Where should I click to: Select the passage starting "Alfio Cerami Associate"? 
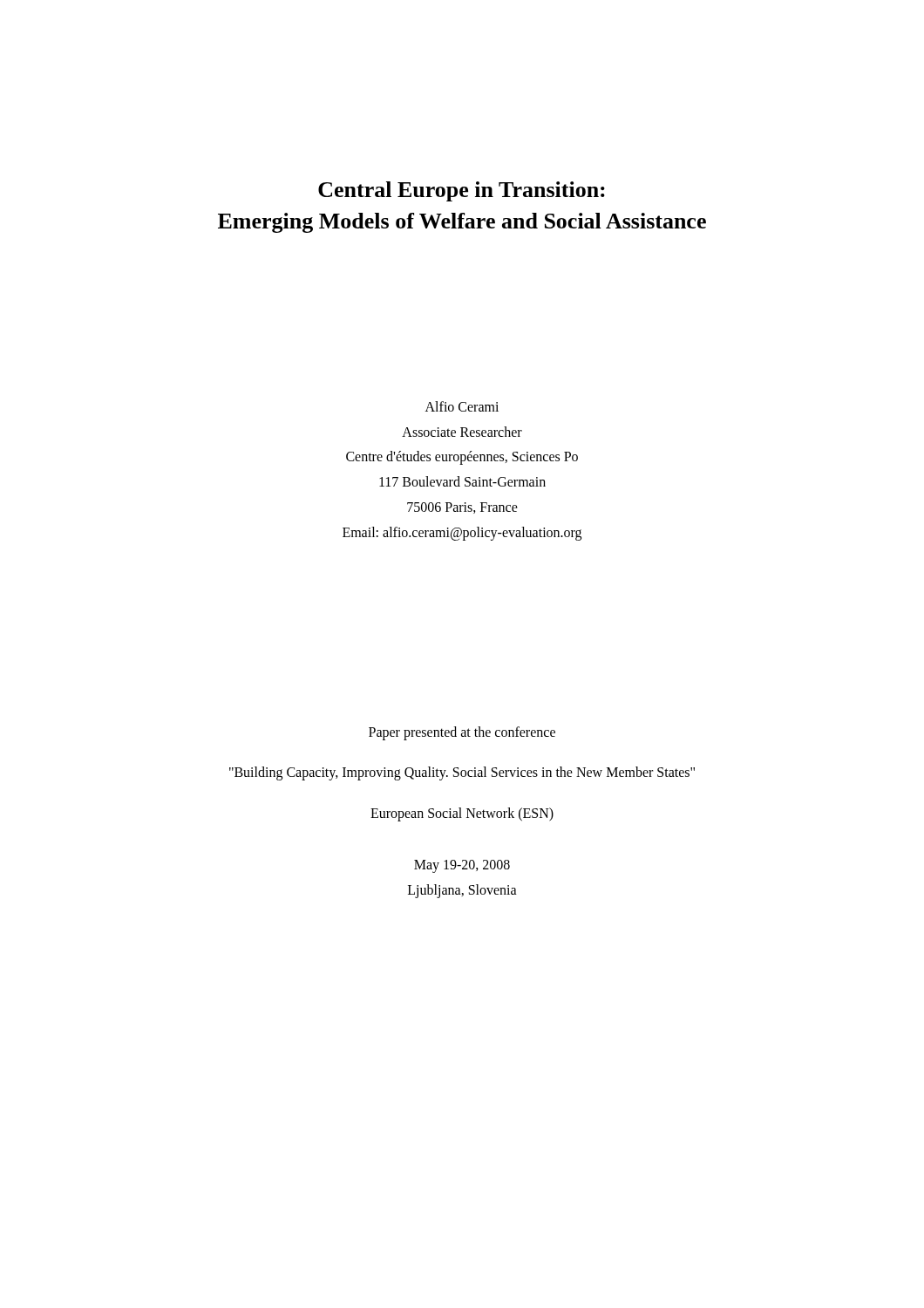click(x=462, y=469)
